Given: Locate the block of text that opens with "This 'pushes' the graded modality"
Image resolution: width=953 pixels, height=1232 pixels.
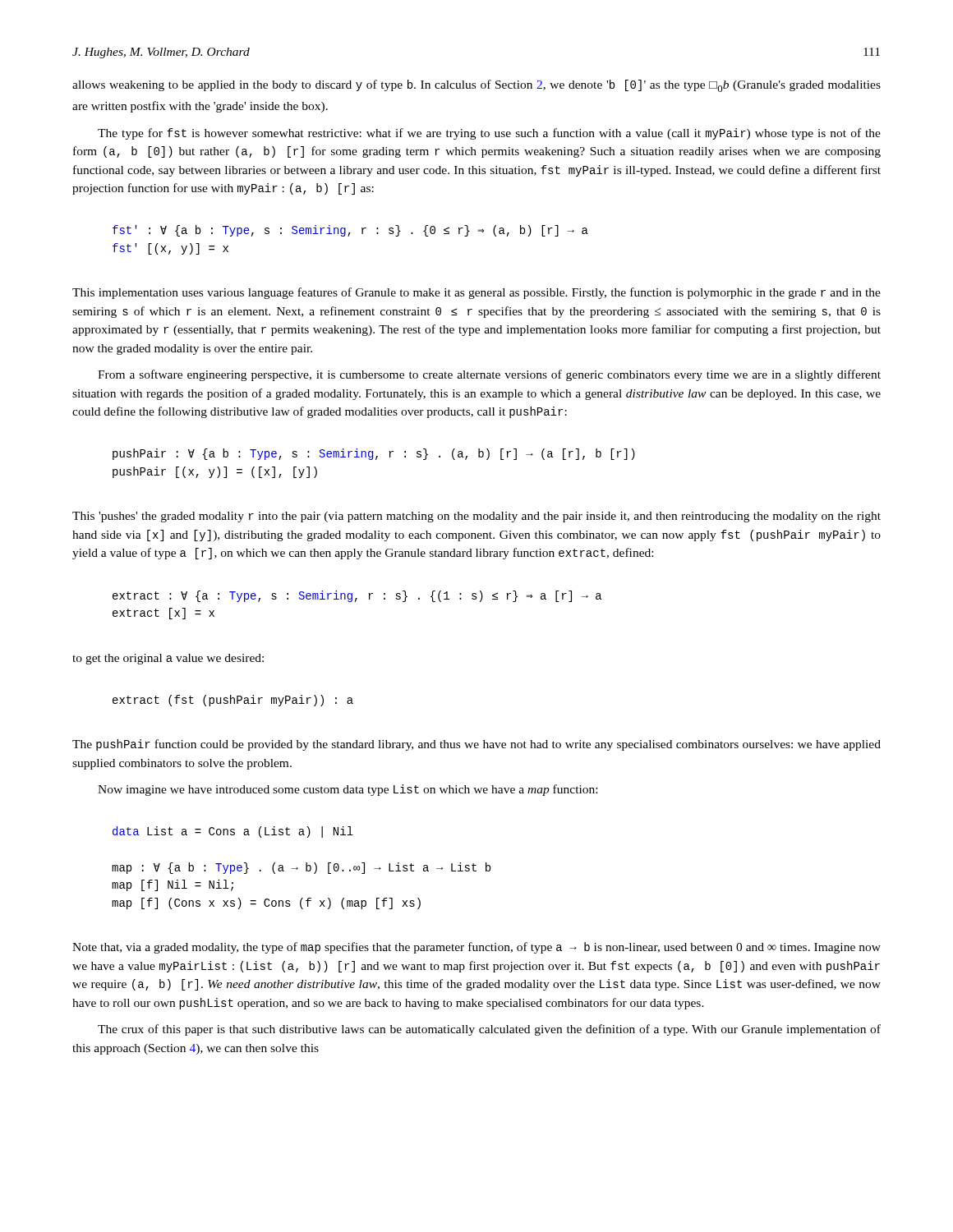Looking at the screenshot, I should [476, 535].
